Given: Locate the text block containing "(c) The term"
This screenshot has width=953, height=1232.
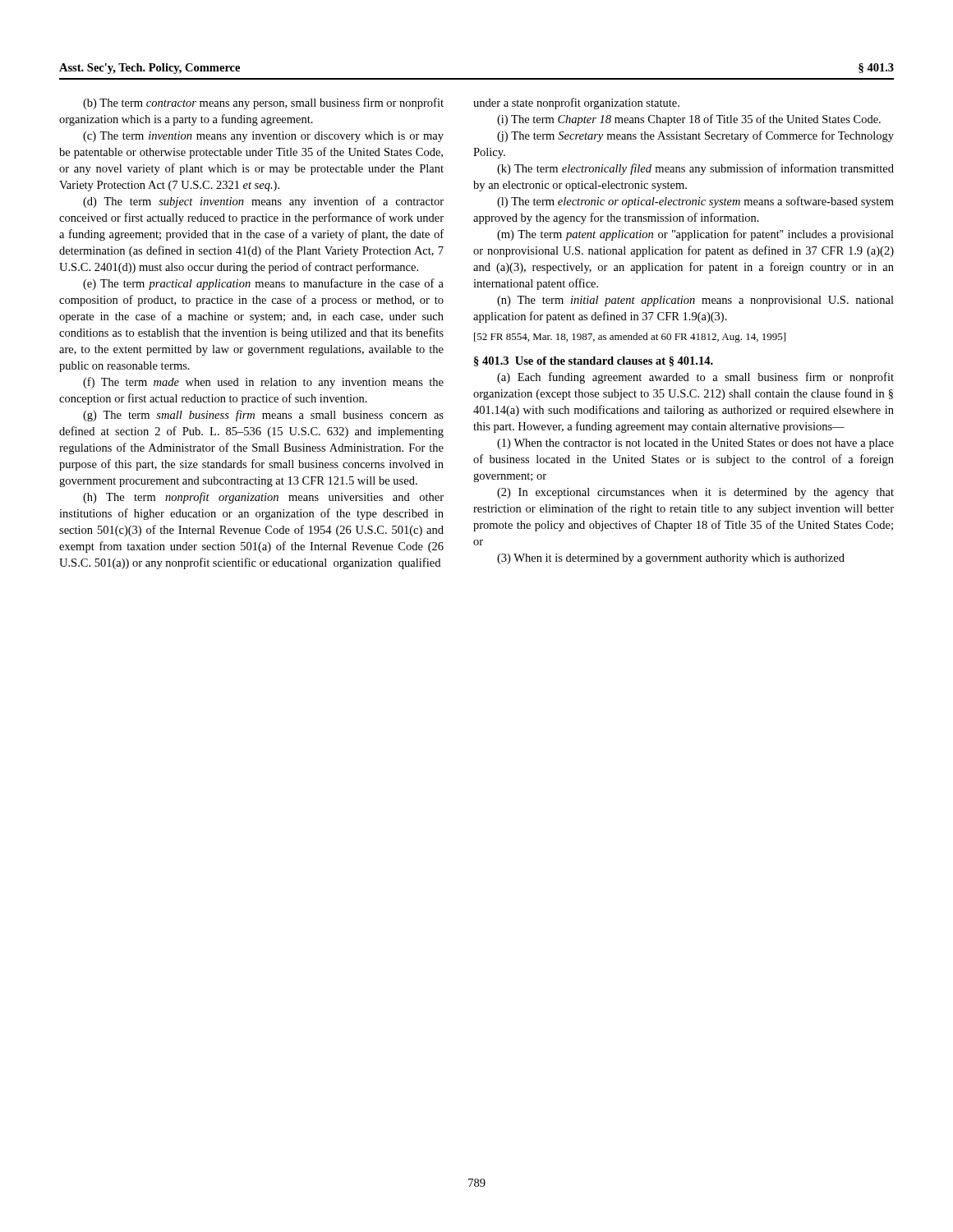Looking at the screenshot, I should click(251, 160).
